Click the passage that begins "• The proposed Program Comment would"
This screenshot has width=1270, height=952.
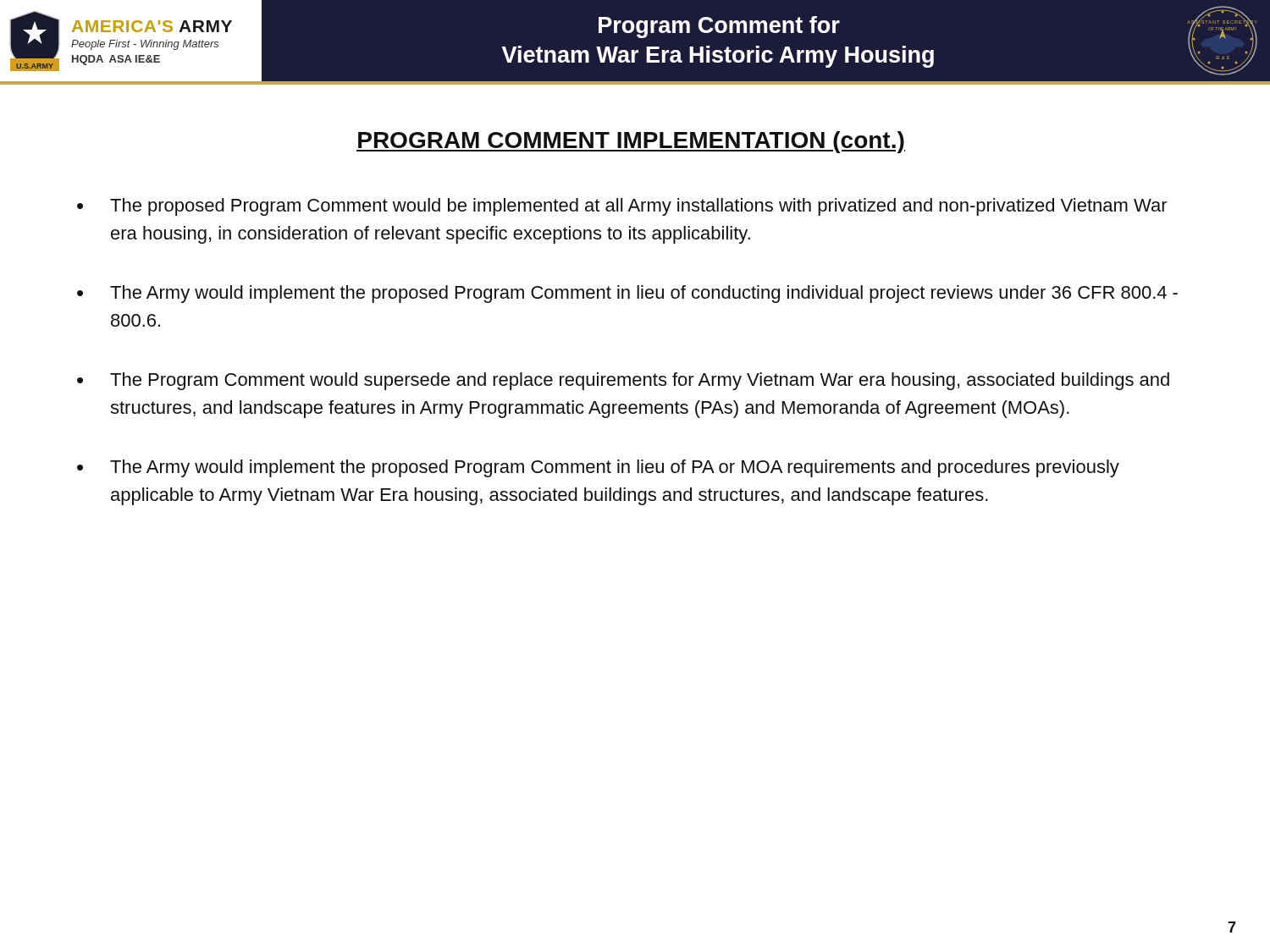[x=631, y=220]
